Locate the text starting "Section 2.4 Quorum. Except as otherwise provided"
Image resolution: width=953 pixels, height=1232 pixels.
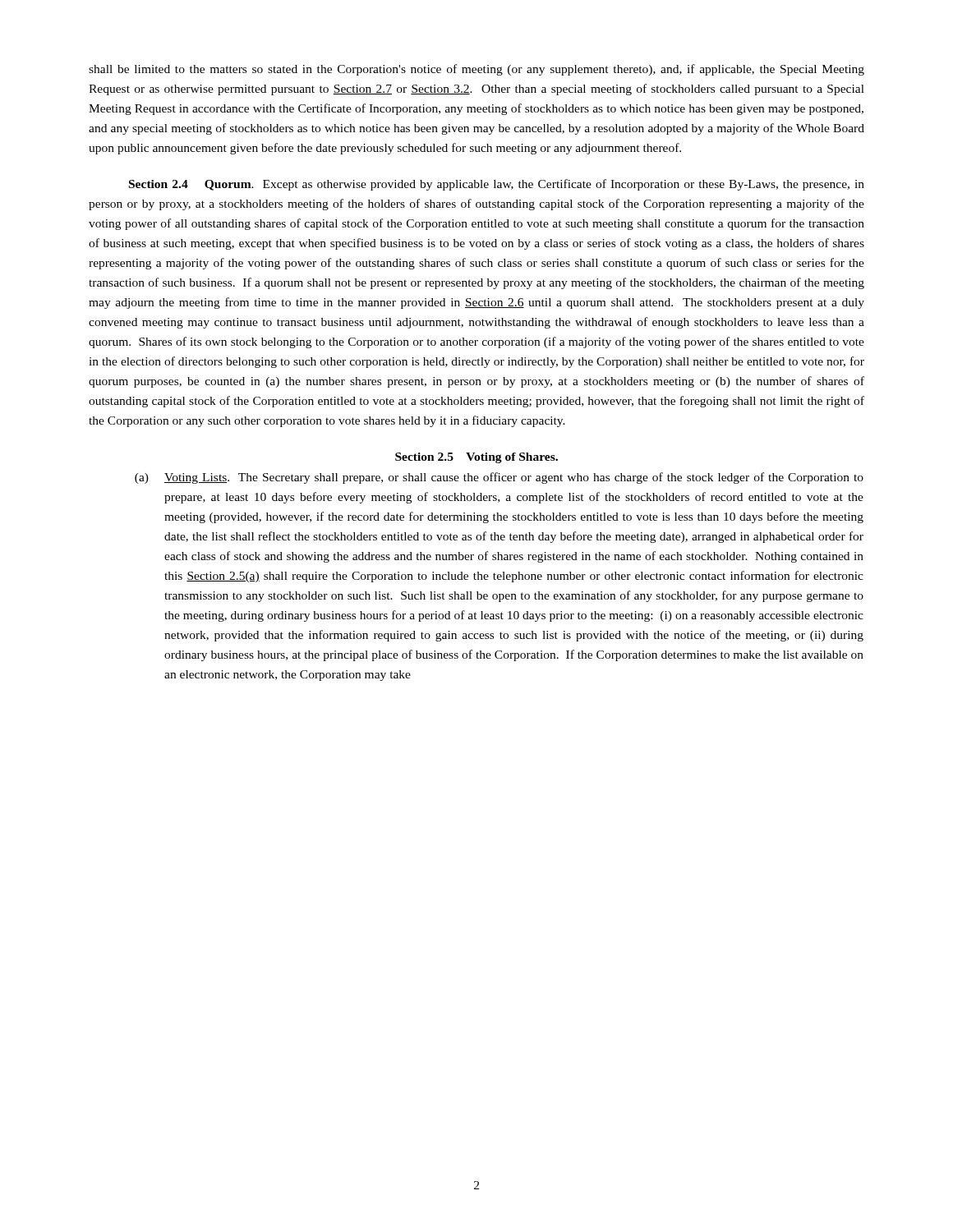point(476,302)
